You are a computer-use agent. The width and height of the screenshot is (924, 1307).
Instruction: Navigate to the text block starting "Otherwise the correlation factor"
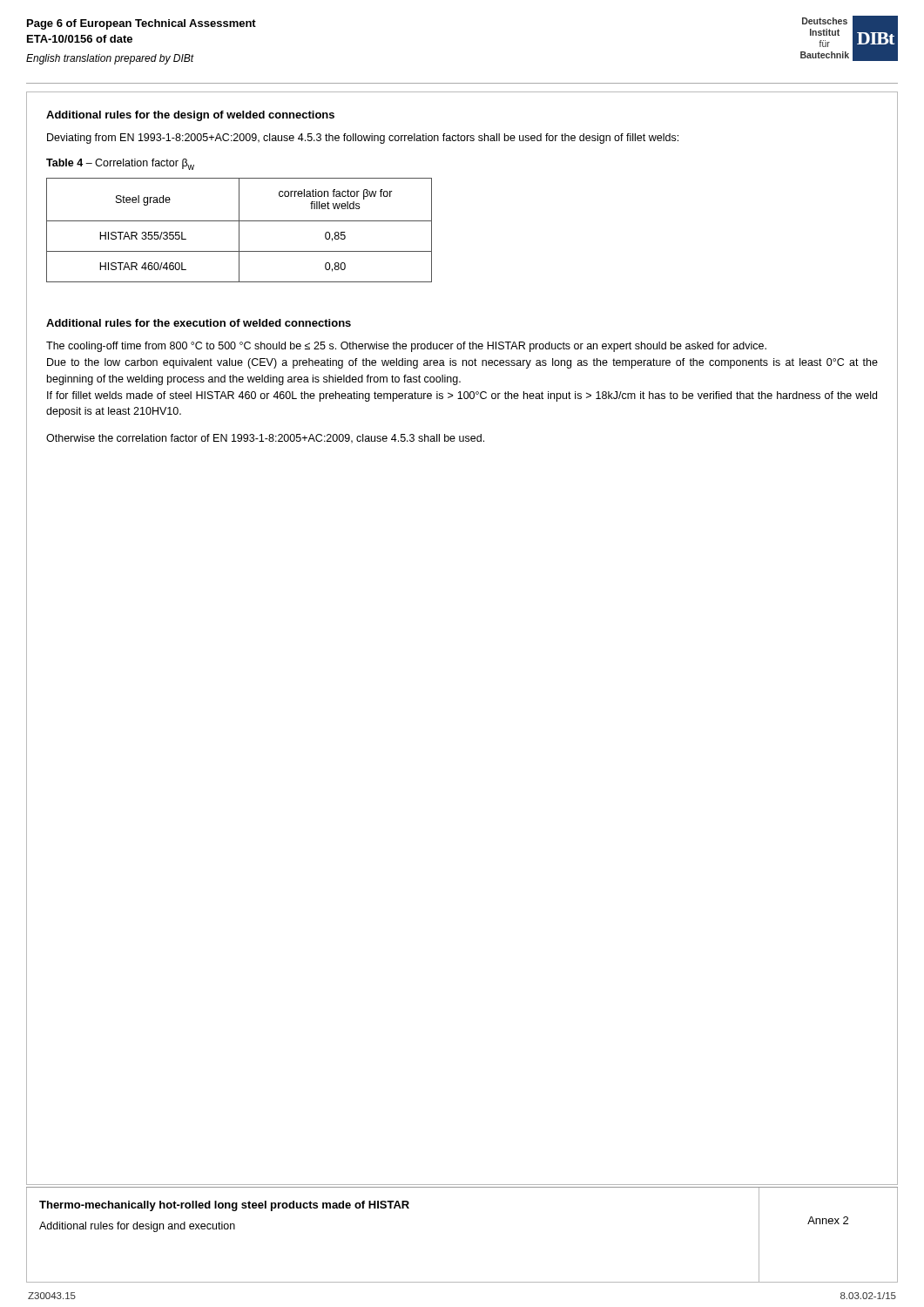click(266, 438)
